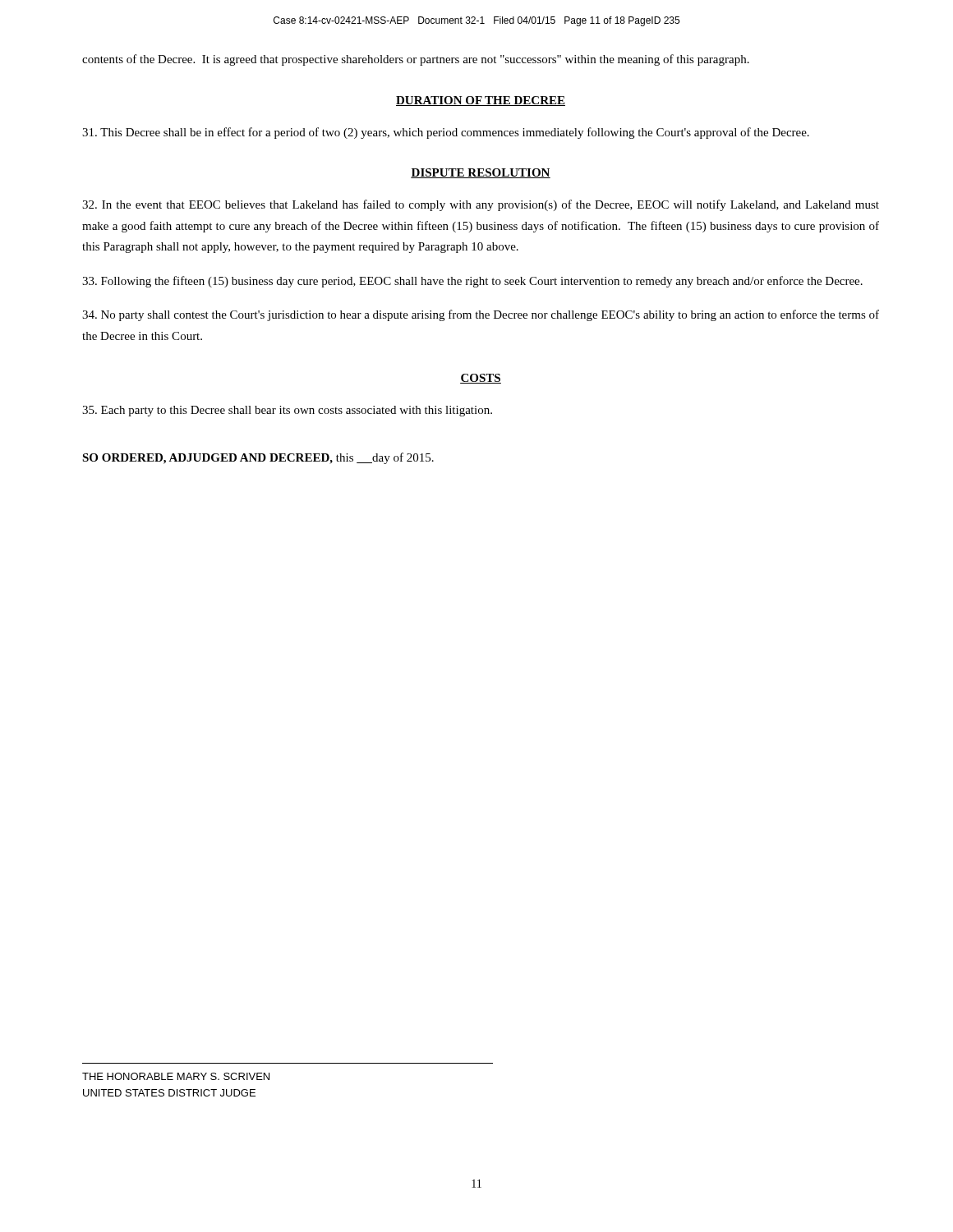The image size is (953, 1232).
Task: Find the passage starting "DURATION OF THE"
Action: click(481, 100)
